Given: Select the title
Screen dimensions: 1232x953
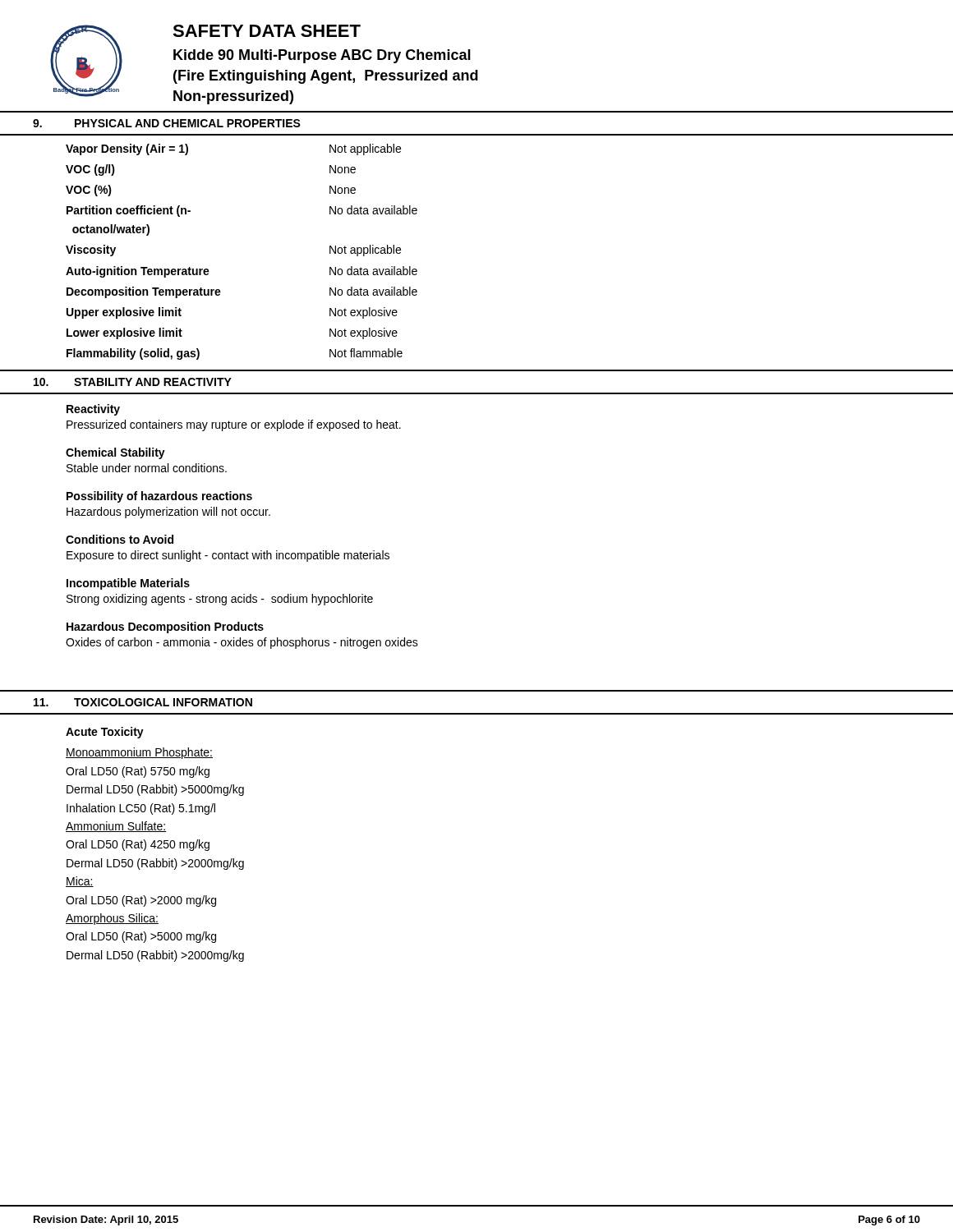Looking at the screenshot, I should [542, 64].
